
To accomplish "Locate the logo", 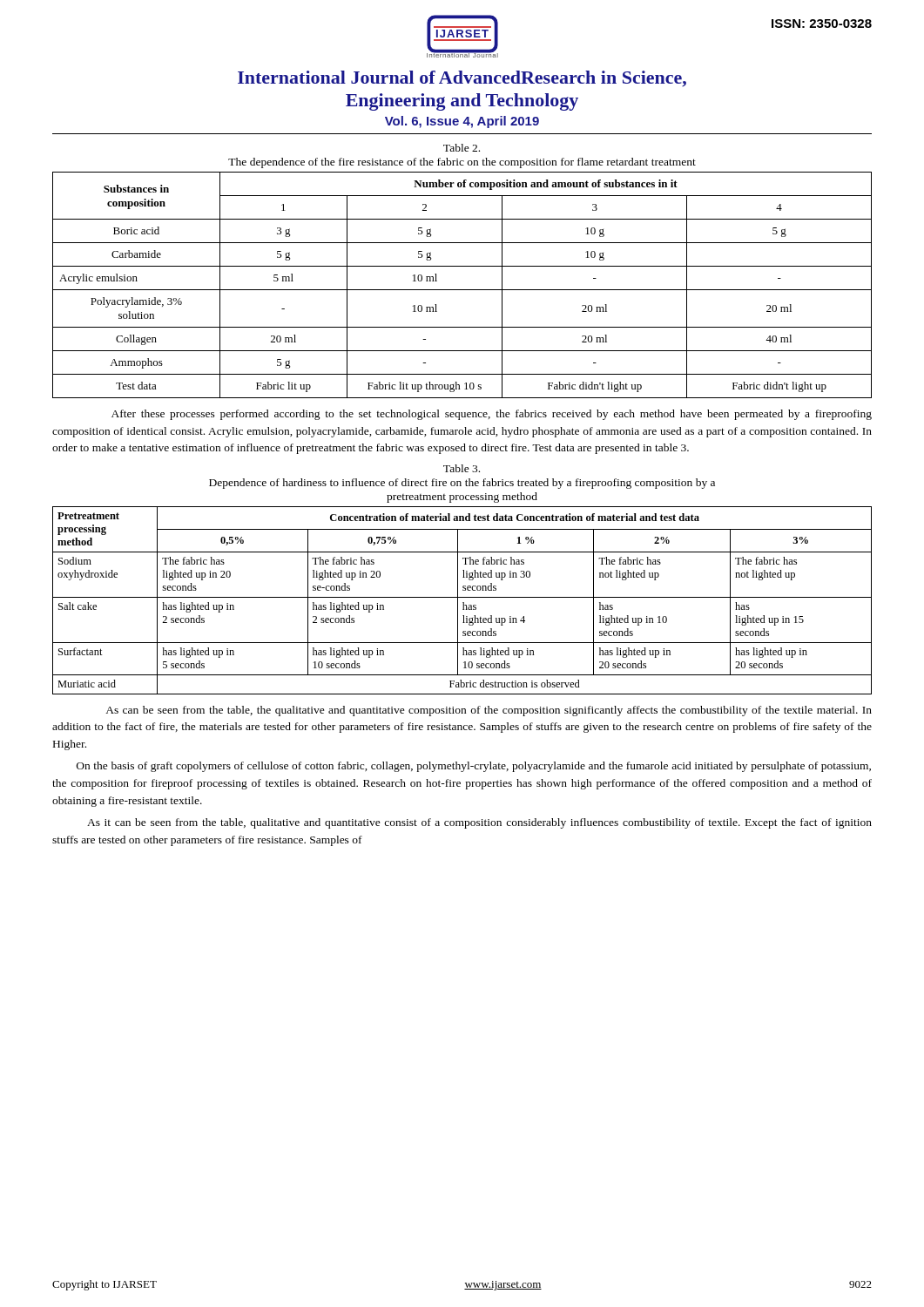I will pos(462,32).
